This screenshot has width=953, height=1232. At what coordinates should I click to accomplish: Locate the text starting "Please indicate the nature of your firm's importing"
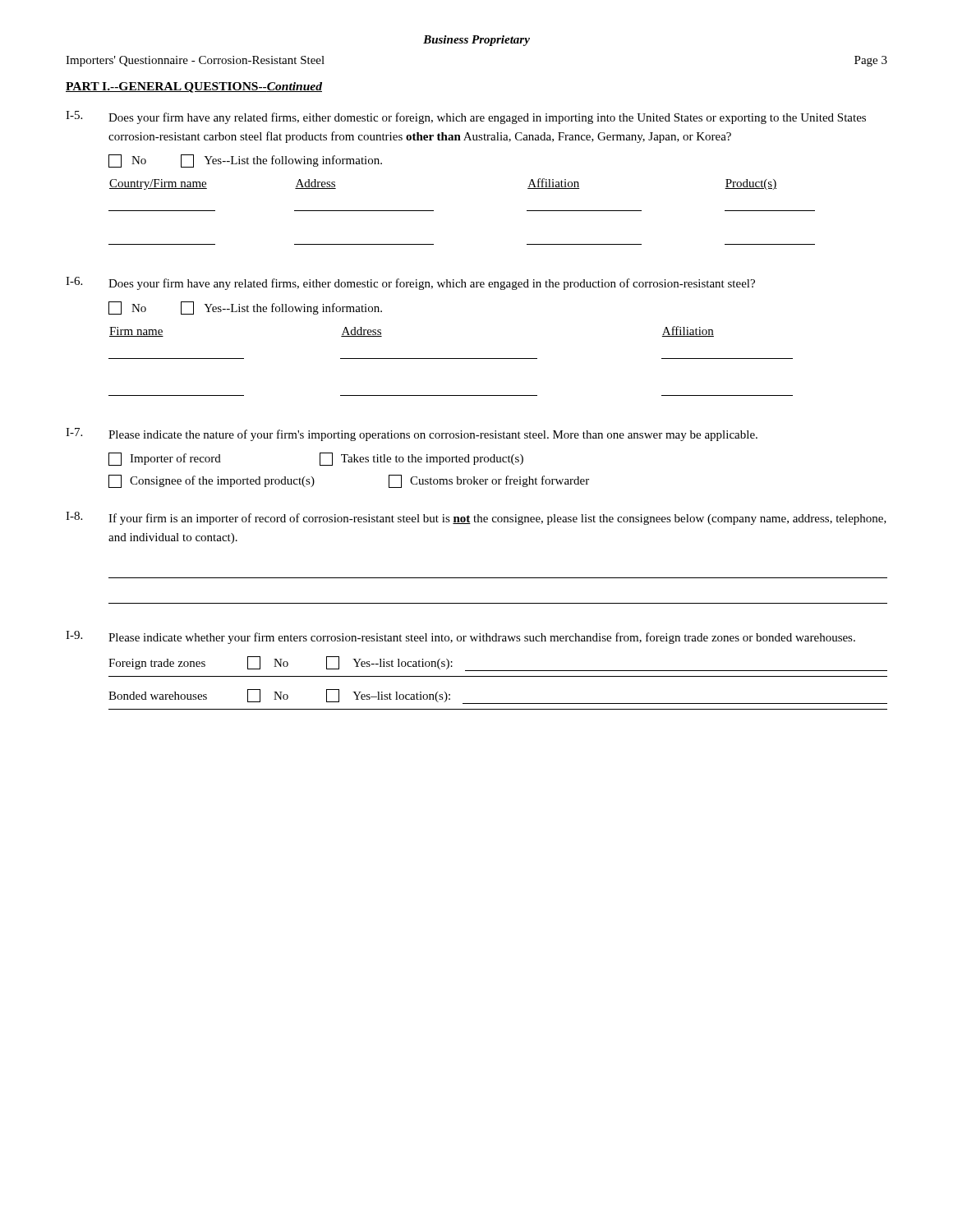point(433,434)
